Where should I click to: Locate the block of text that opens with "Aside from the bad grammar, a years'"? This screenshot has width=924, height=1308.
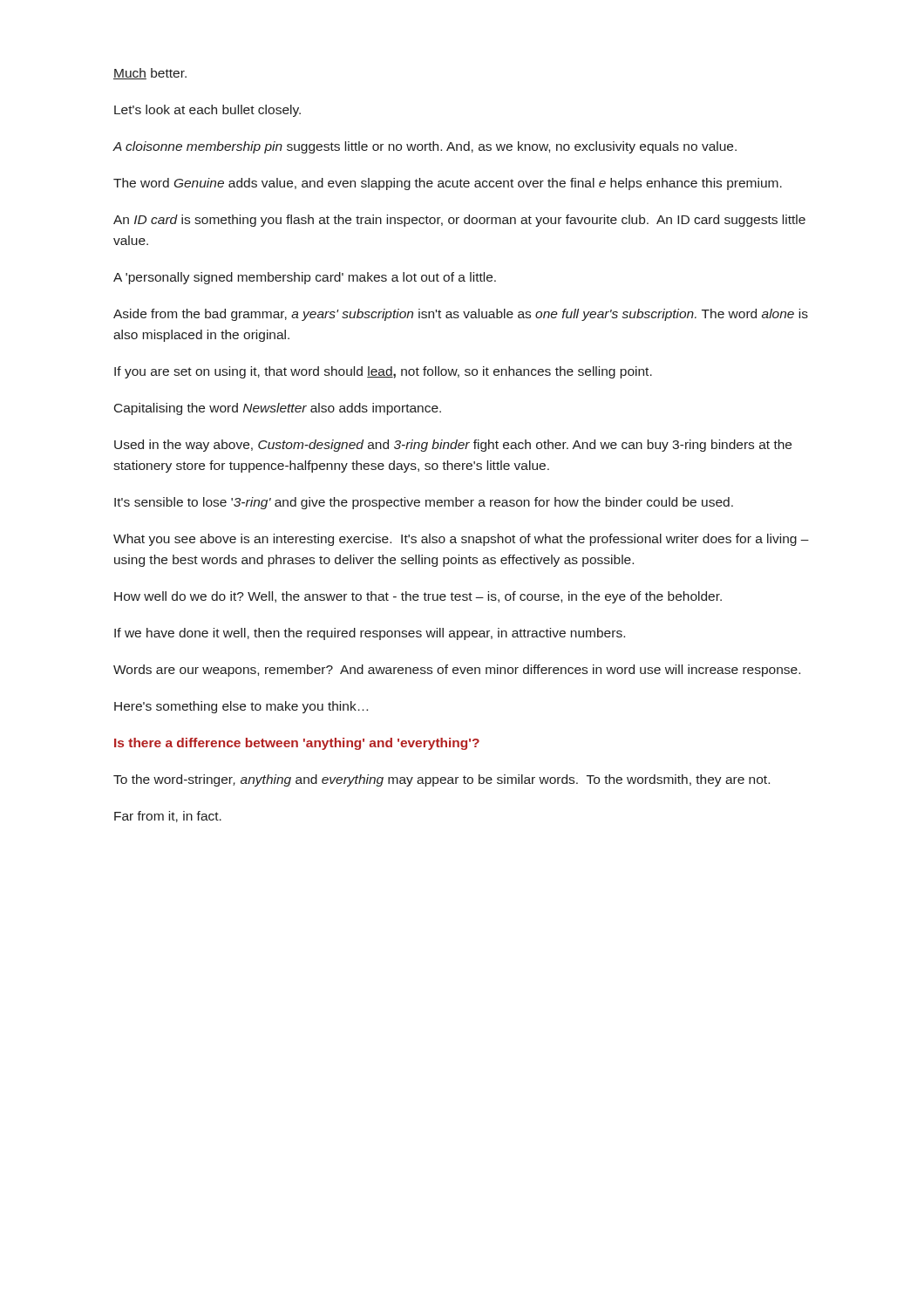(x=461, y=324)
